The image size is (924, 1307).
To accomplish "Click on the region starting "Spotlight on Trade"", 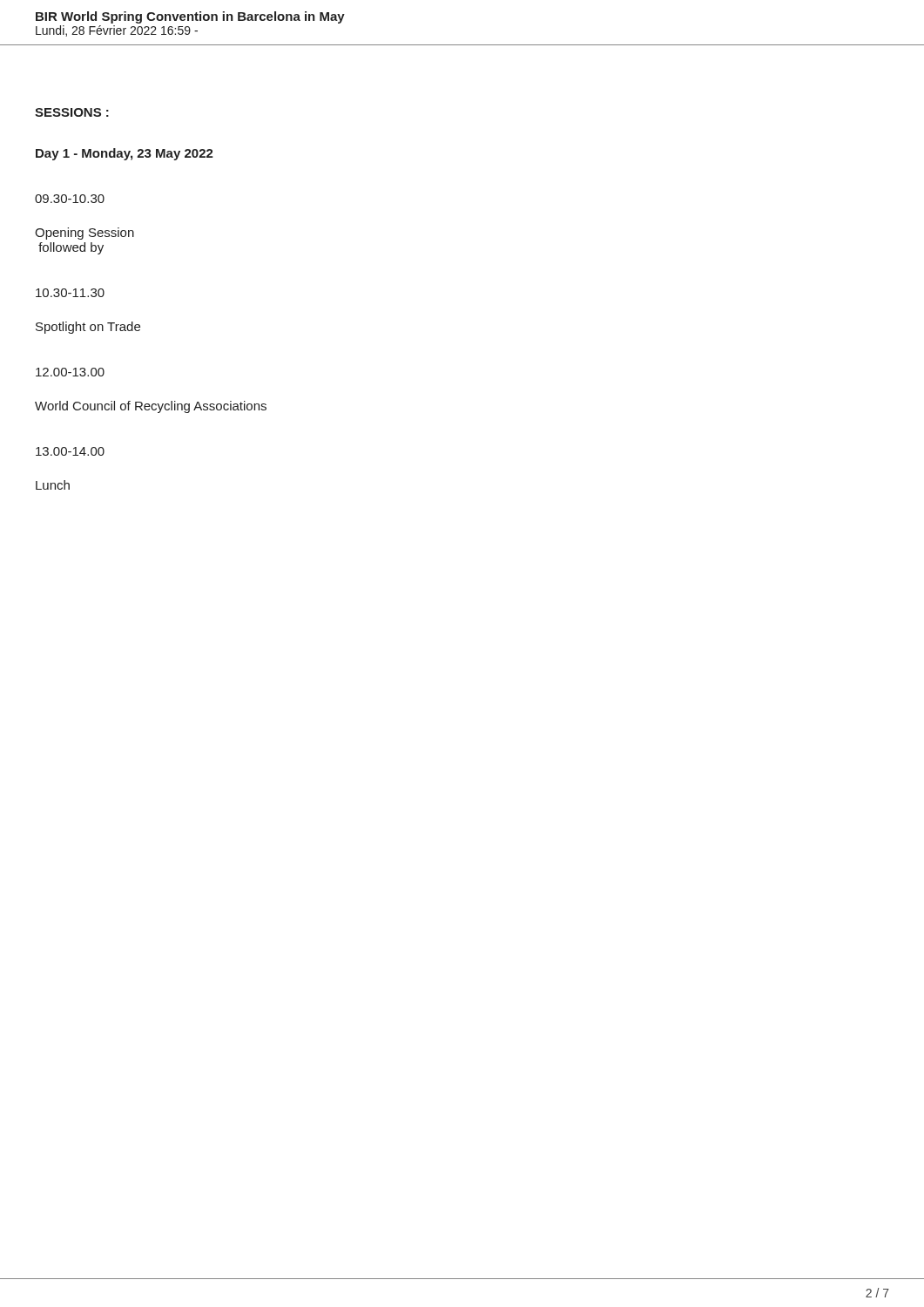I will (88, 326).
